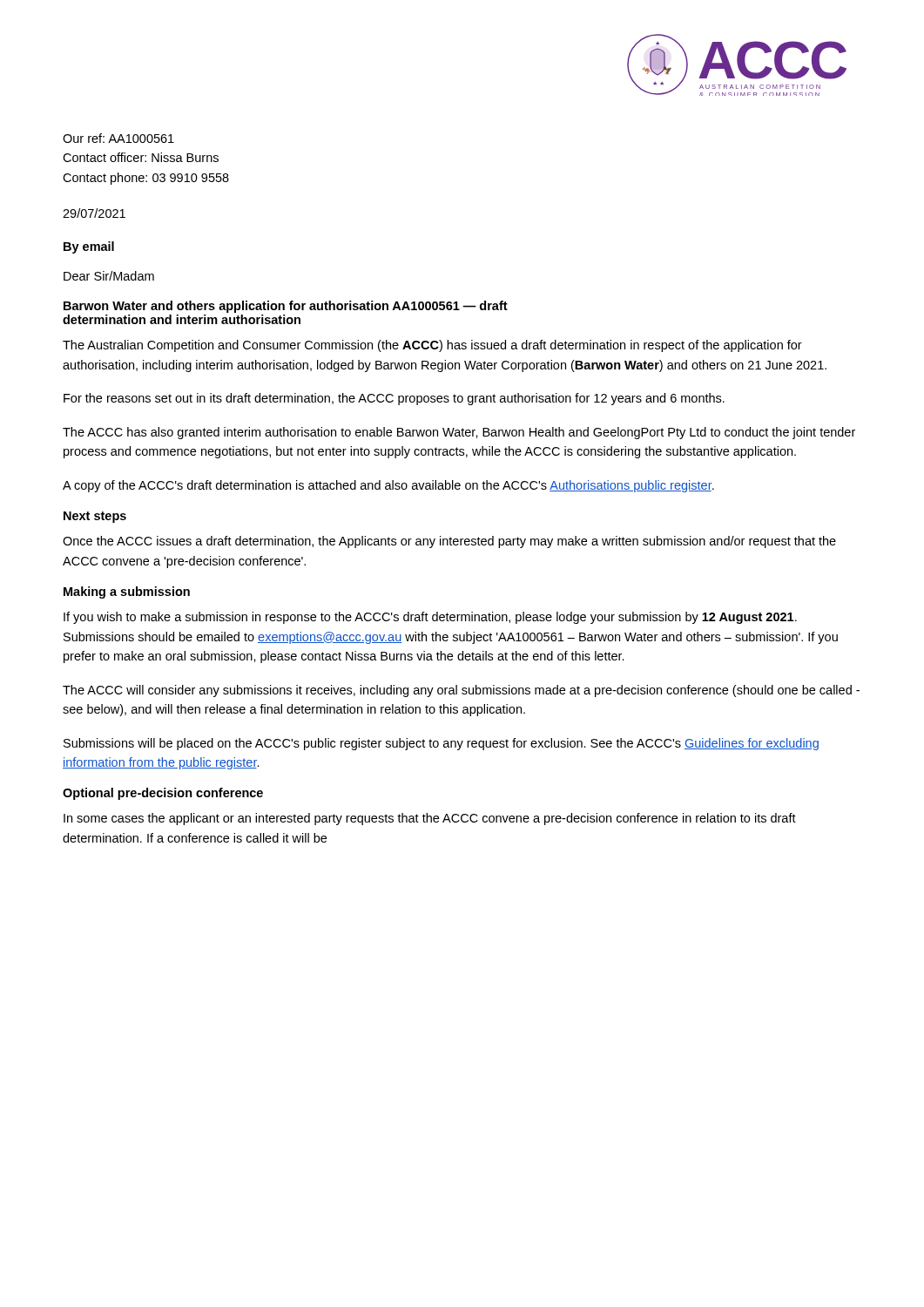Locate the text block starting "A copy of the ACCC's draft determination is"
The image size is (924, 1307).
coord(389,485)
